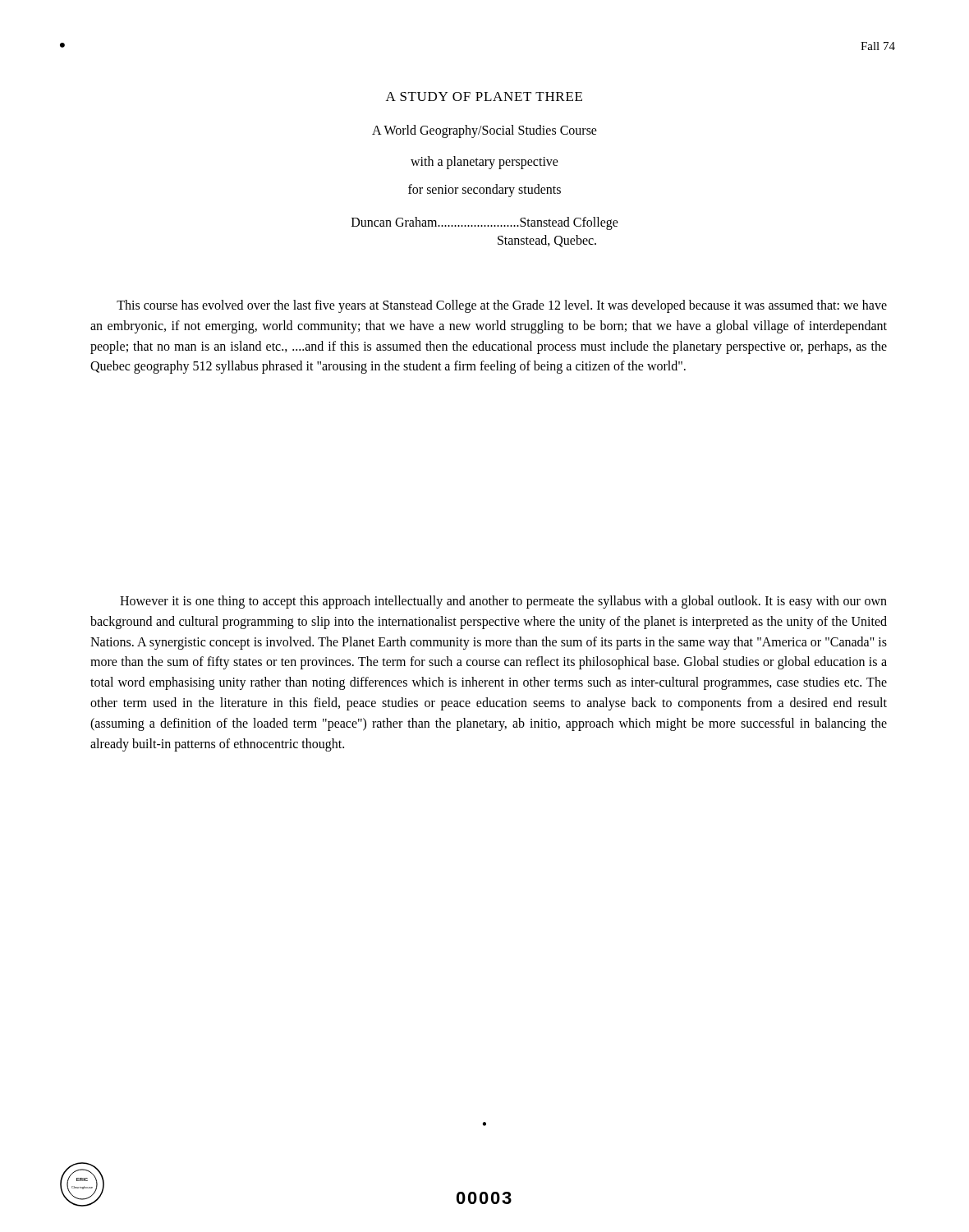Point to the text block starting "with a planetary perspective"
The height and width of the screenshot is (1232, 969).
(x=484, y=161)
